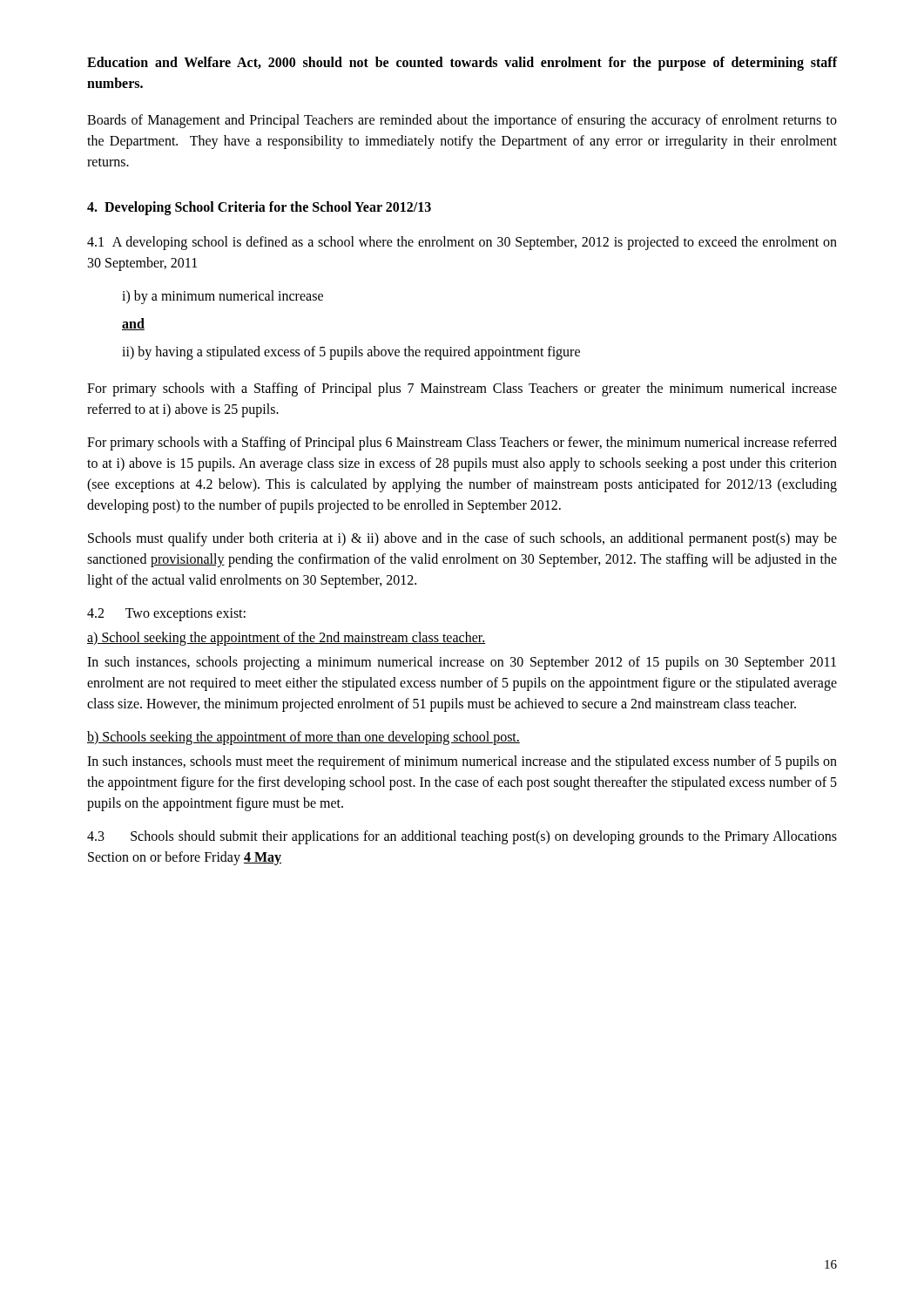The height and width of the screenshot is (1307, 924).
Task: Click the passage that begins "b) Schools seeking the appointment of more than"
Action: 303,737
